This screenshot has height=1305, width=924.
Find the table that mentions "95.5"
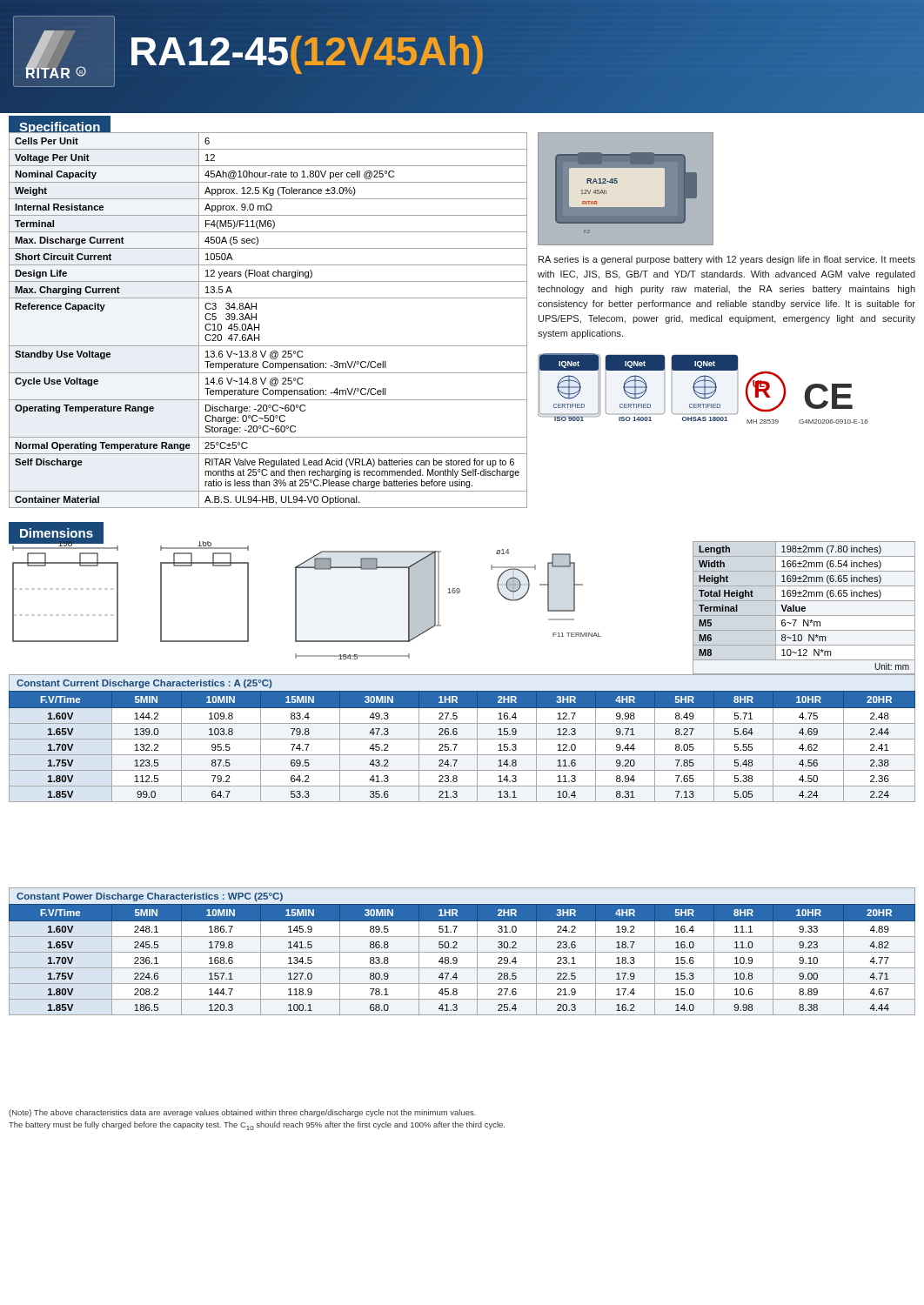pos(462,746)
